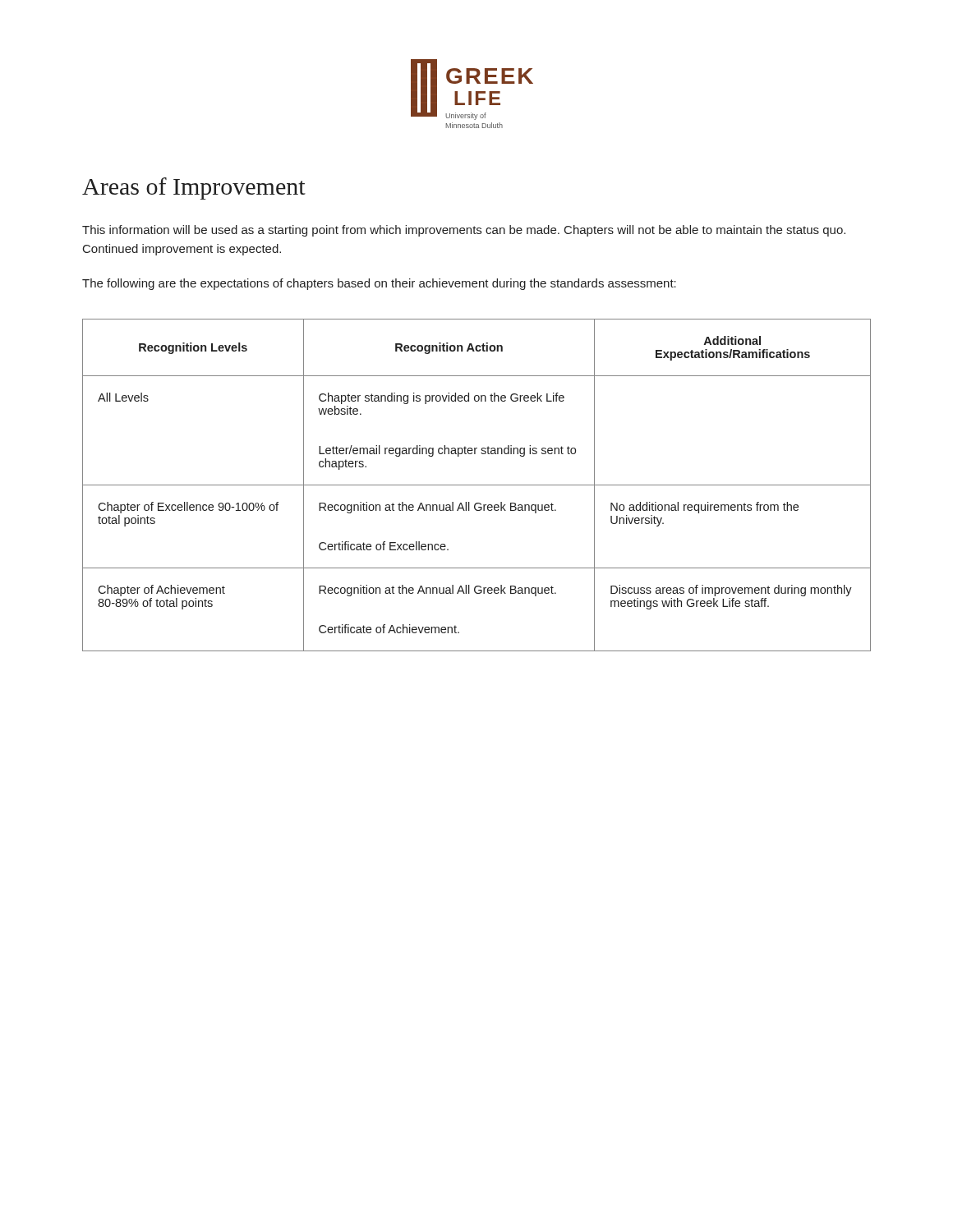The width and height of the screenshot is (953, 1232).
Task: Click on the title that says "Areas of Improvement"
Action: coord(194,188)
